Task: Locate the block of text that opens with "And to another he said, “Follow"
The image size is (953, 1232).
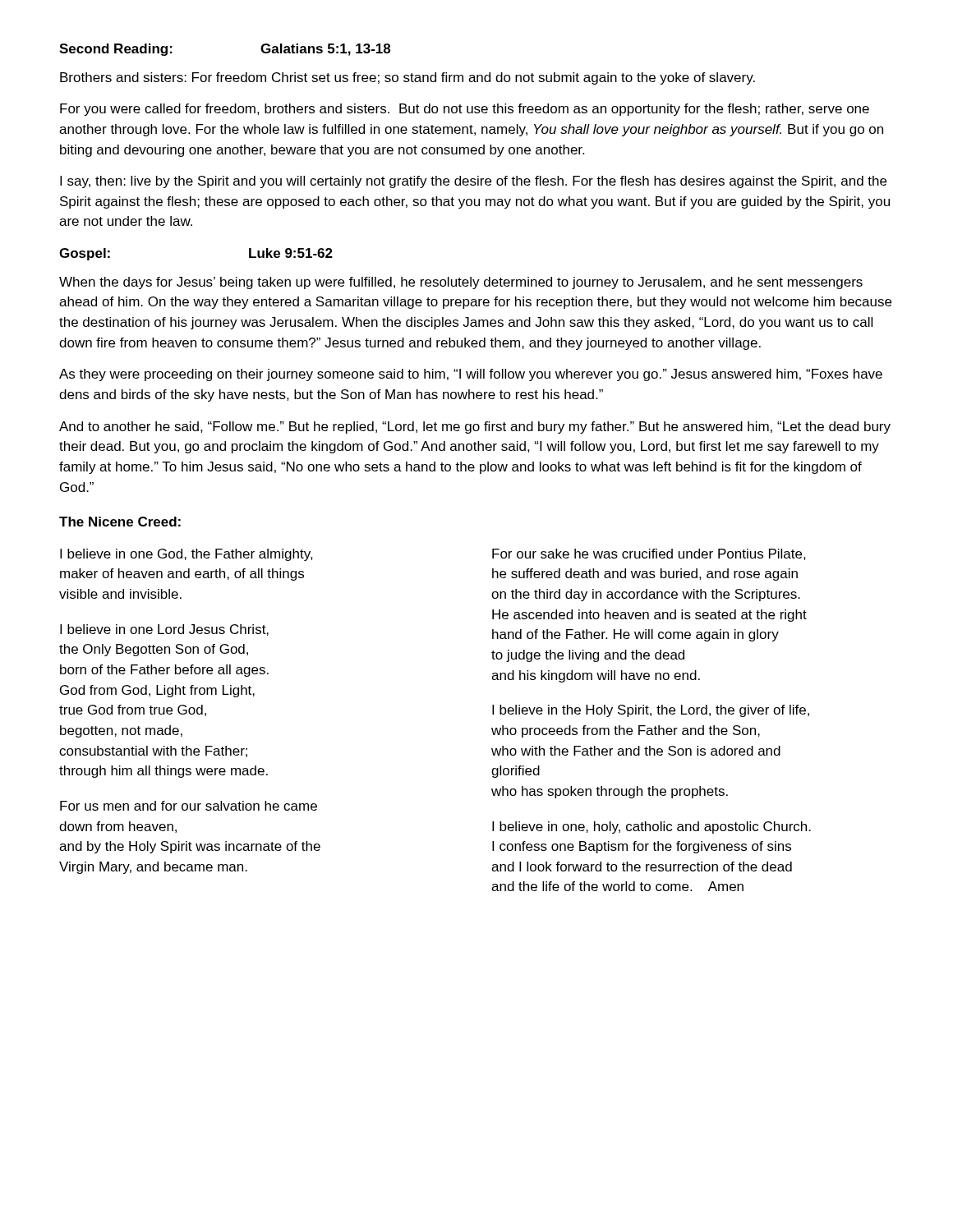Action: (x=475, y=457)
